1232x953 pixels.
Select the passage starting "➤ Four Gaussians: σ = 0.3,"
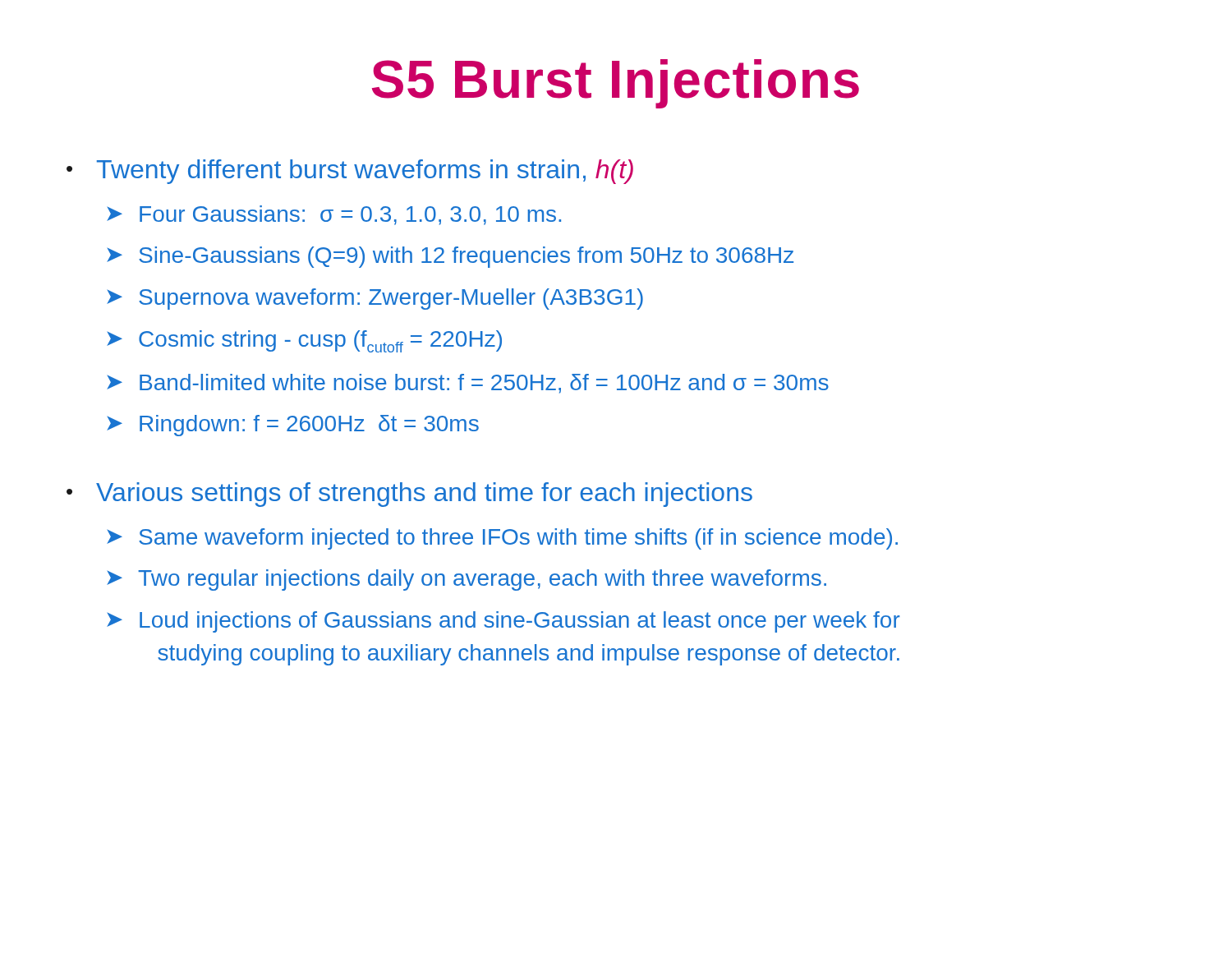pos(334,215)
